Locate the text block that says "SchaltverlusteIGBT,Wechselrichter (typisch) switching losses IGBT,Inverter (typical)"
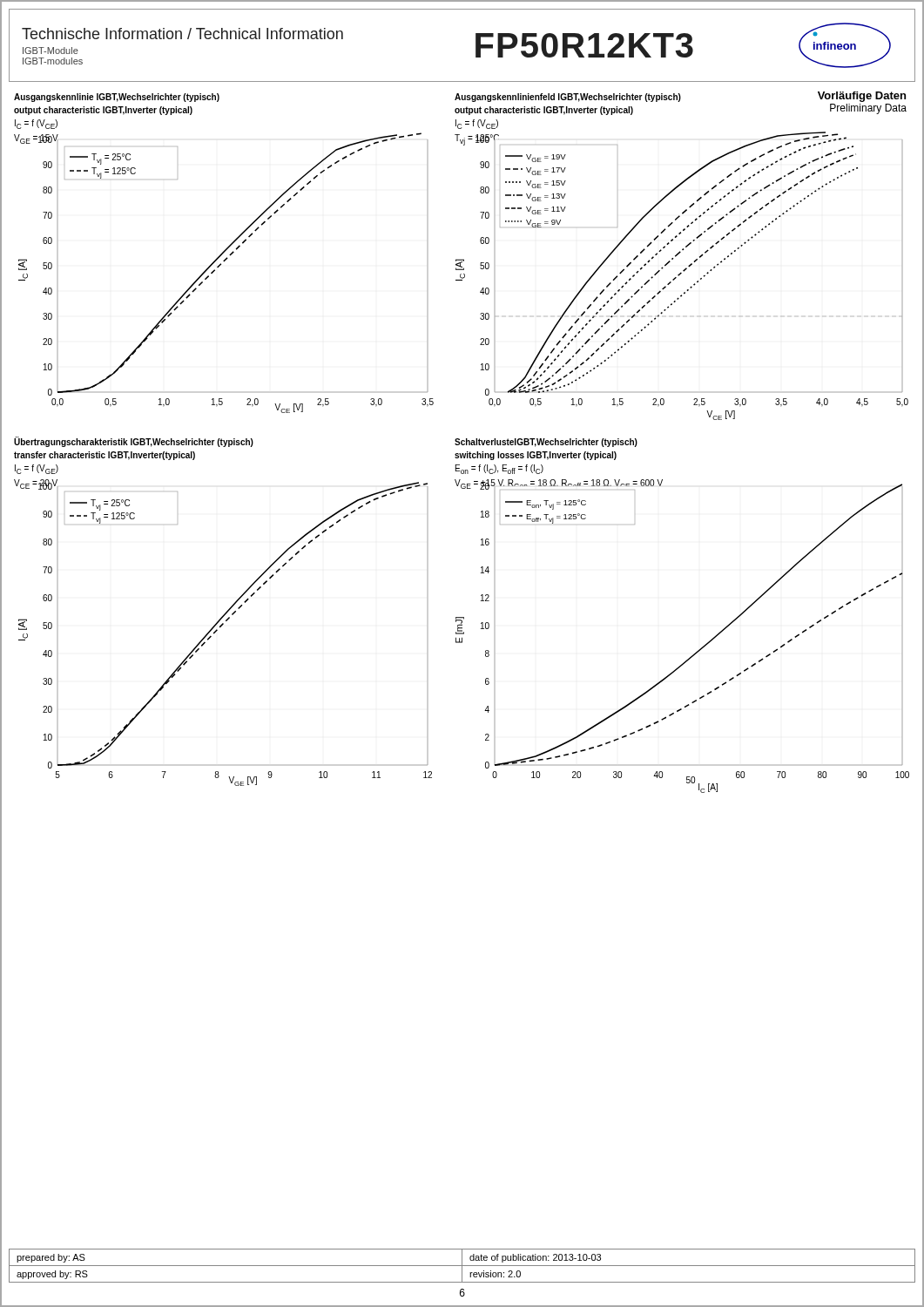 (559, 464)
